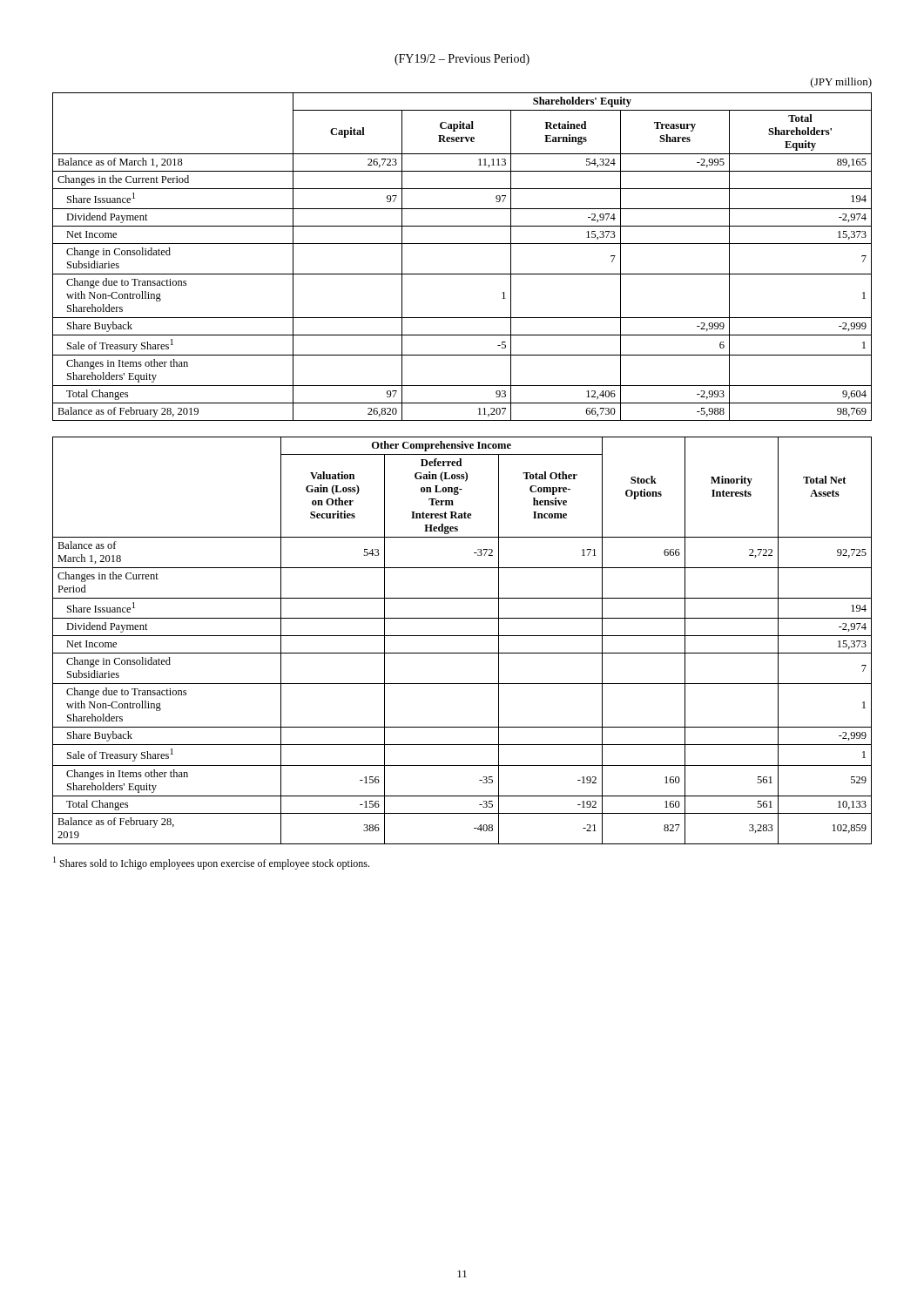
Task: Find "(FY19/2 – Previous Period)" on this page
Action: click(462, 59)
